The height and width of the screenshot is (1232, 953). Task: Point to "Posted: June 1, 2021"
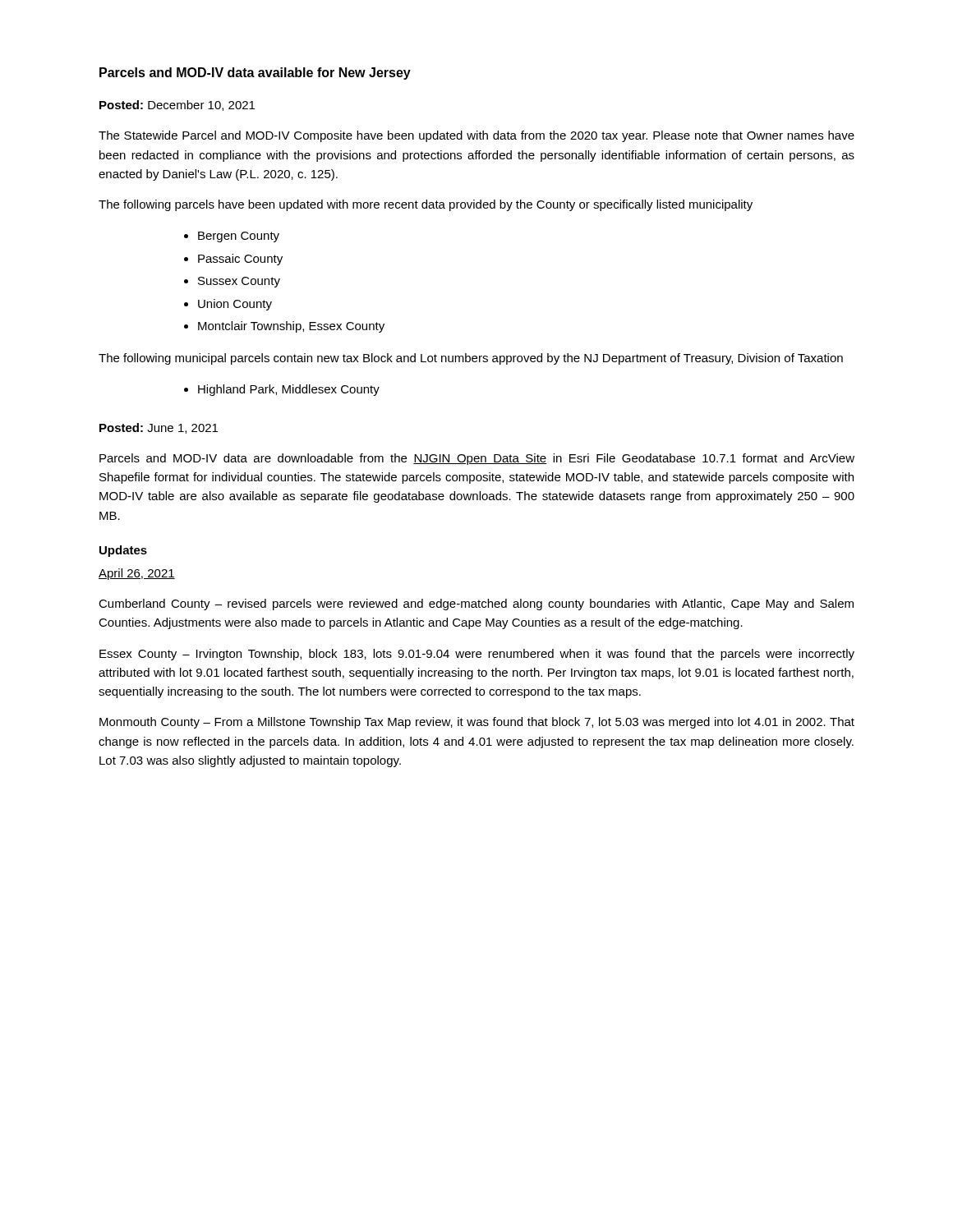click(159, 427)
